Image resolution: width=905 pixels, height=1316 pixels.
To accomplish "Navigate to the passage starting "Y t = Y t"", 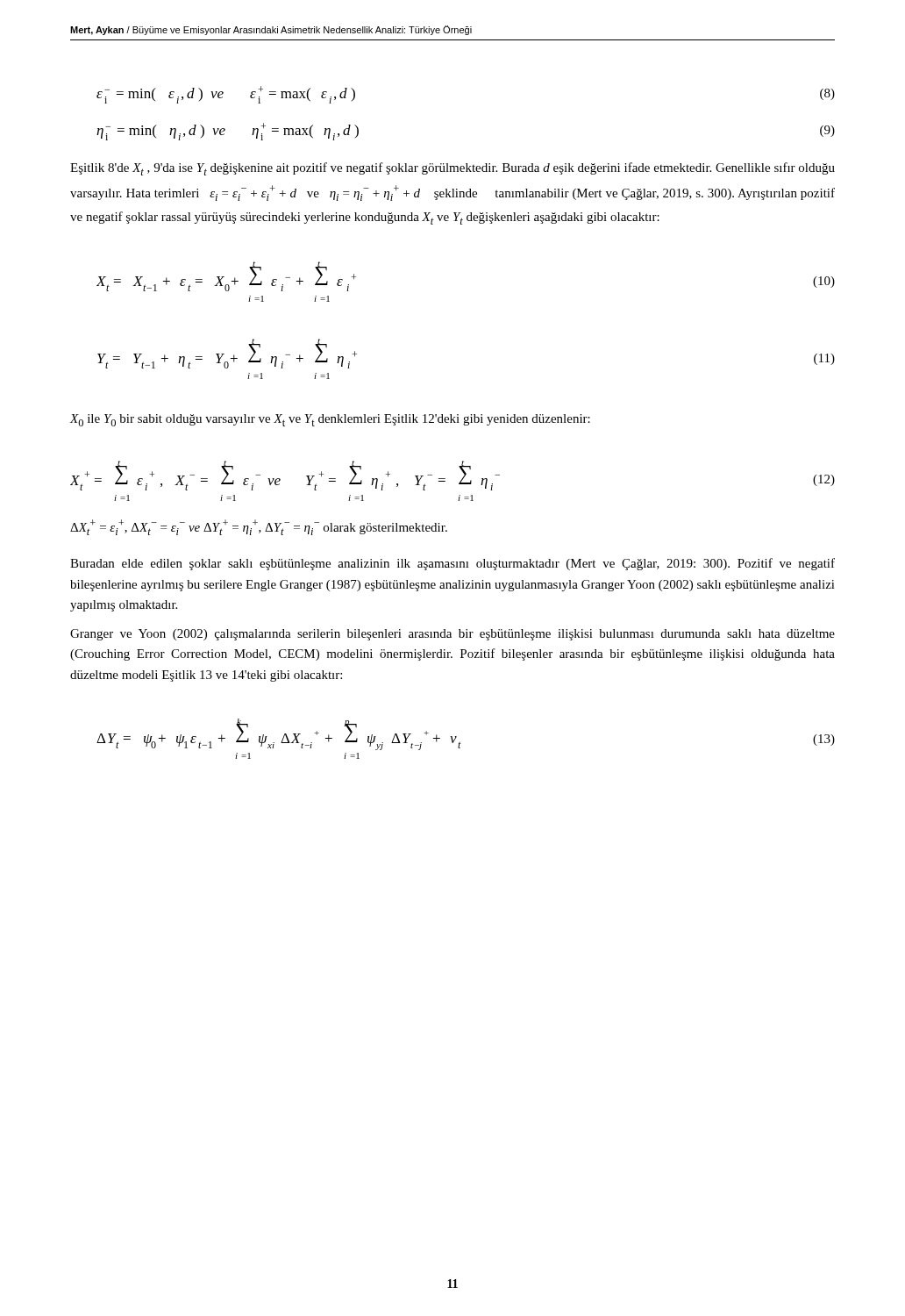I will [x=222, y=354].
